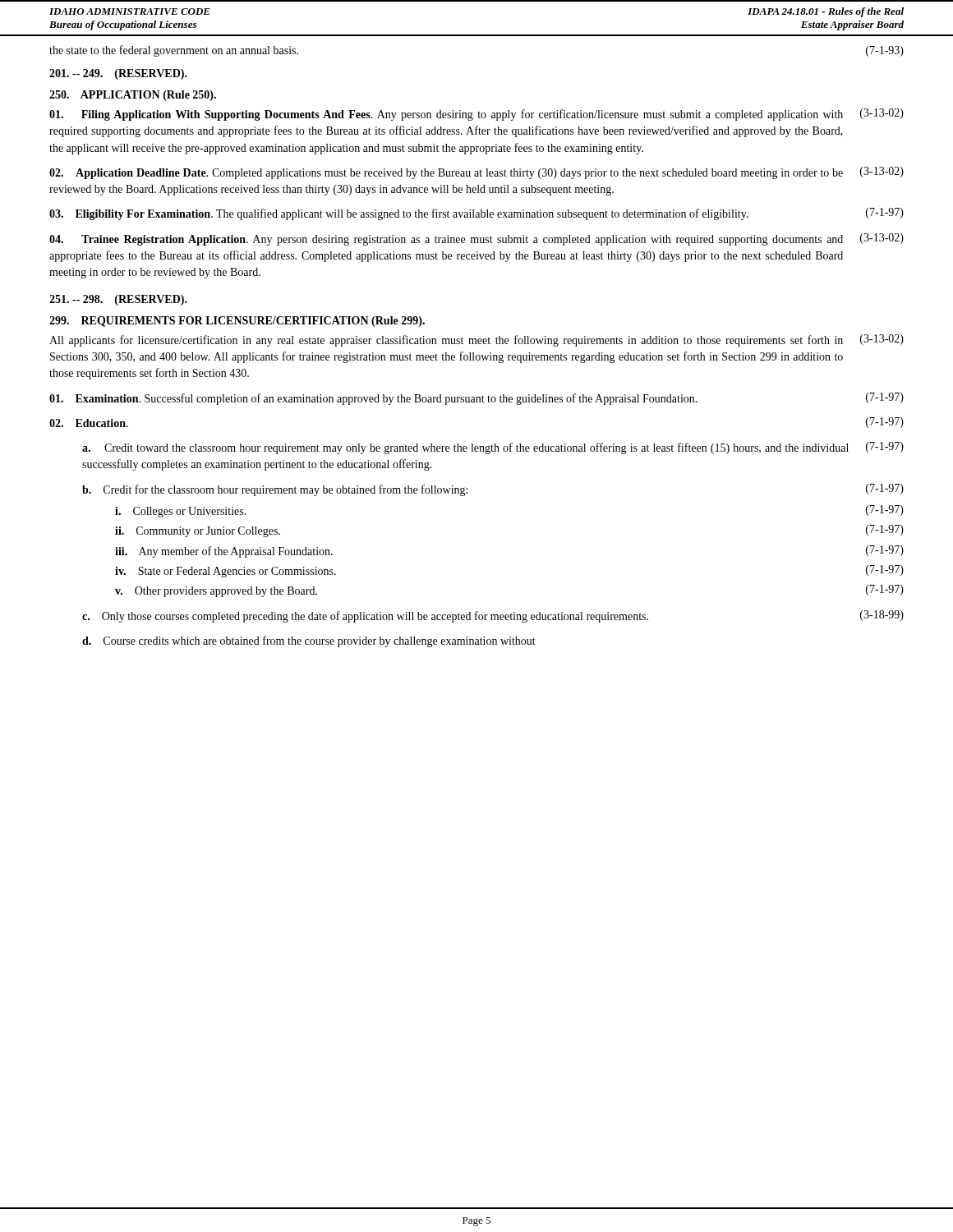Locate the text block starting "Eligibility For Examination. The qualified applicant will be"
Image resolution: width=953 pixels, height=1232 pixels.
[476, 215]
